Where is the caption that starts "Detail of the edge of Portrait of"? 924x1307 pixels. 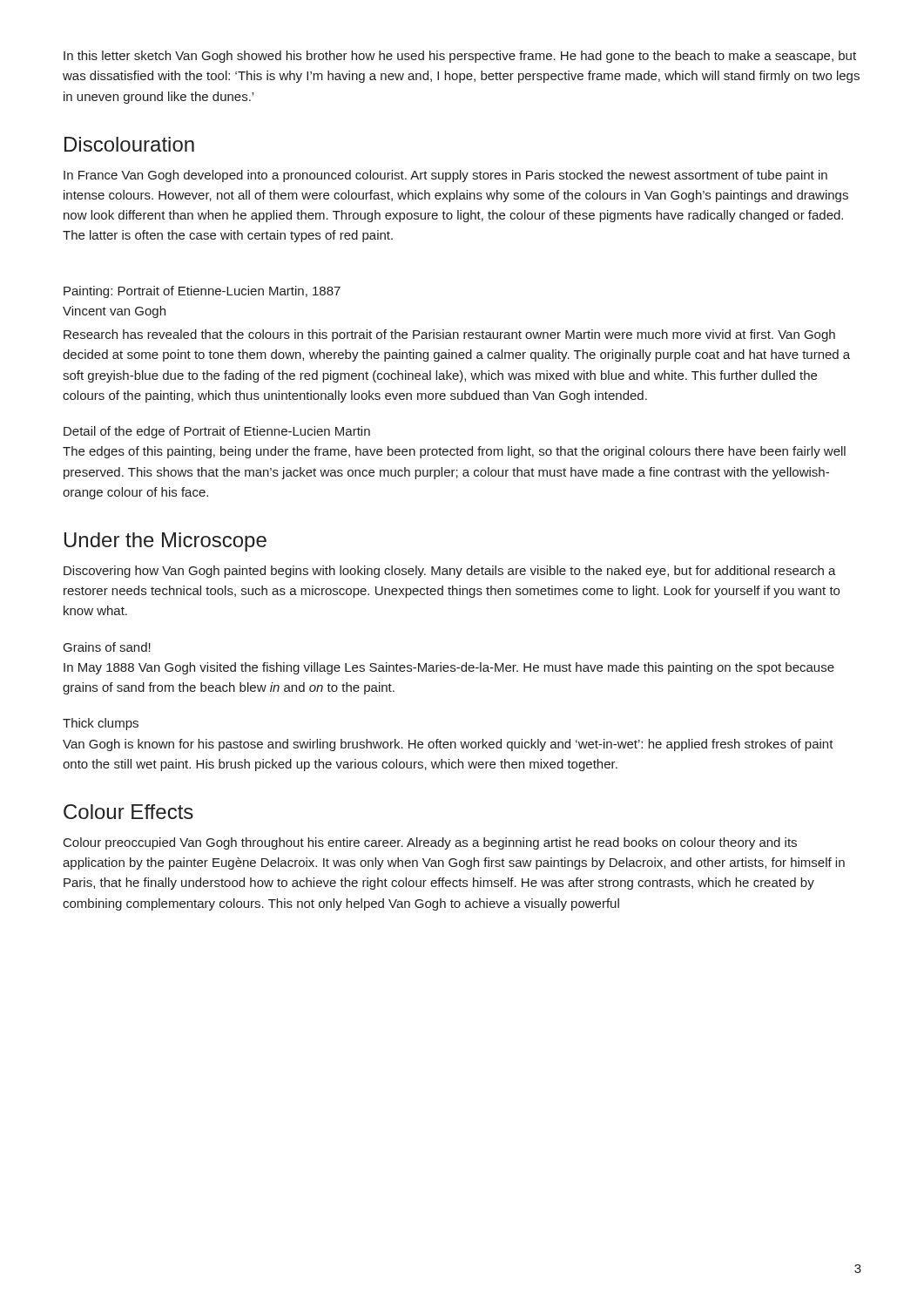tap(217, 431)
